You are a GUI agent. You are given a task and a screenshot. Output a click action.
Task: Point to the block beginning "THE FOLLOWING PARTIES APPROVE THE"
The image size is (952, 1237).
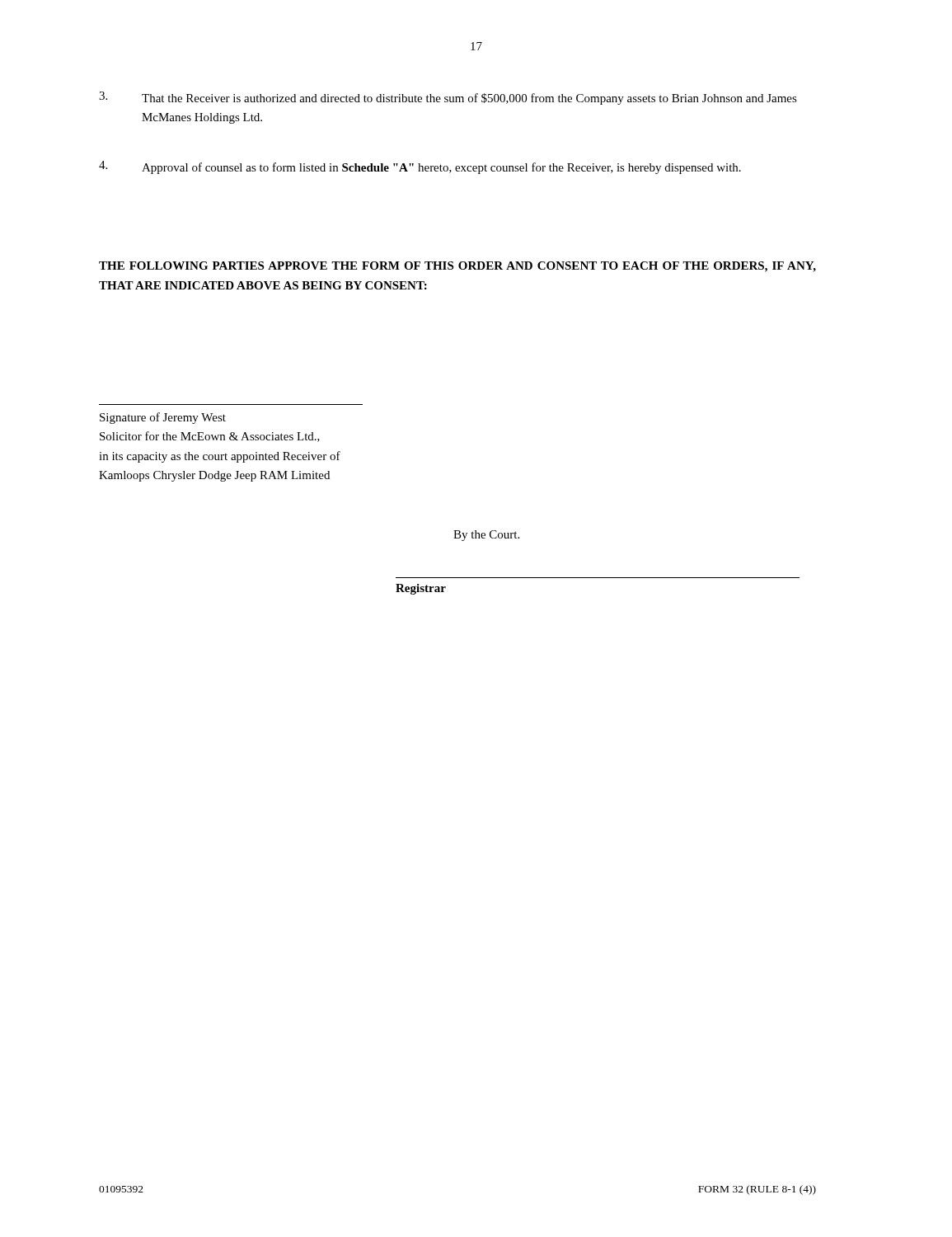[457, 275]
